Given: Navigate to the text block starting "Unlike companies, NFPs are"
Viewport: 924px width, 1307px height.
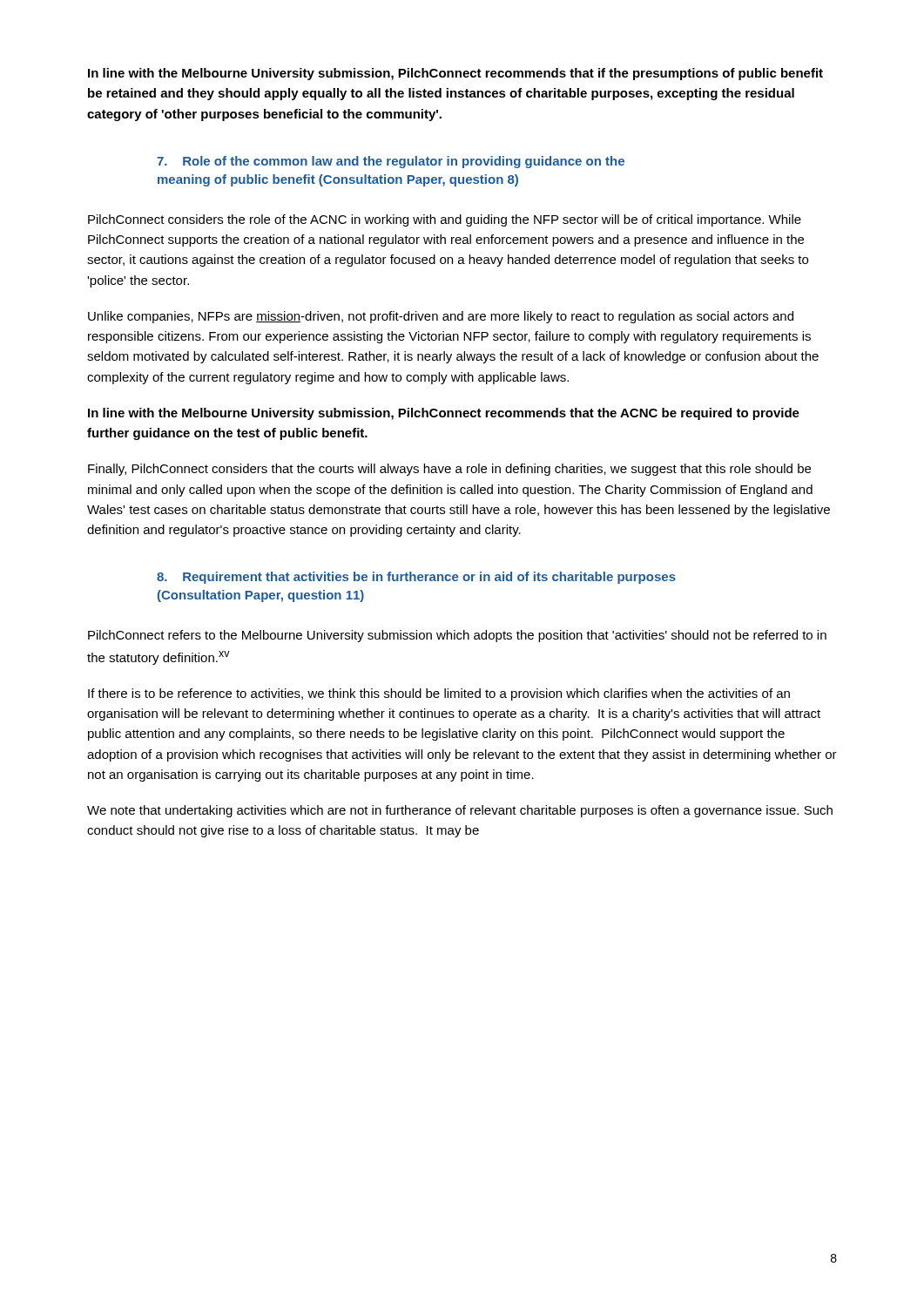Looking at the screenshot, I should (453, 346).
